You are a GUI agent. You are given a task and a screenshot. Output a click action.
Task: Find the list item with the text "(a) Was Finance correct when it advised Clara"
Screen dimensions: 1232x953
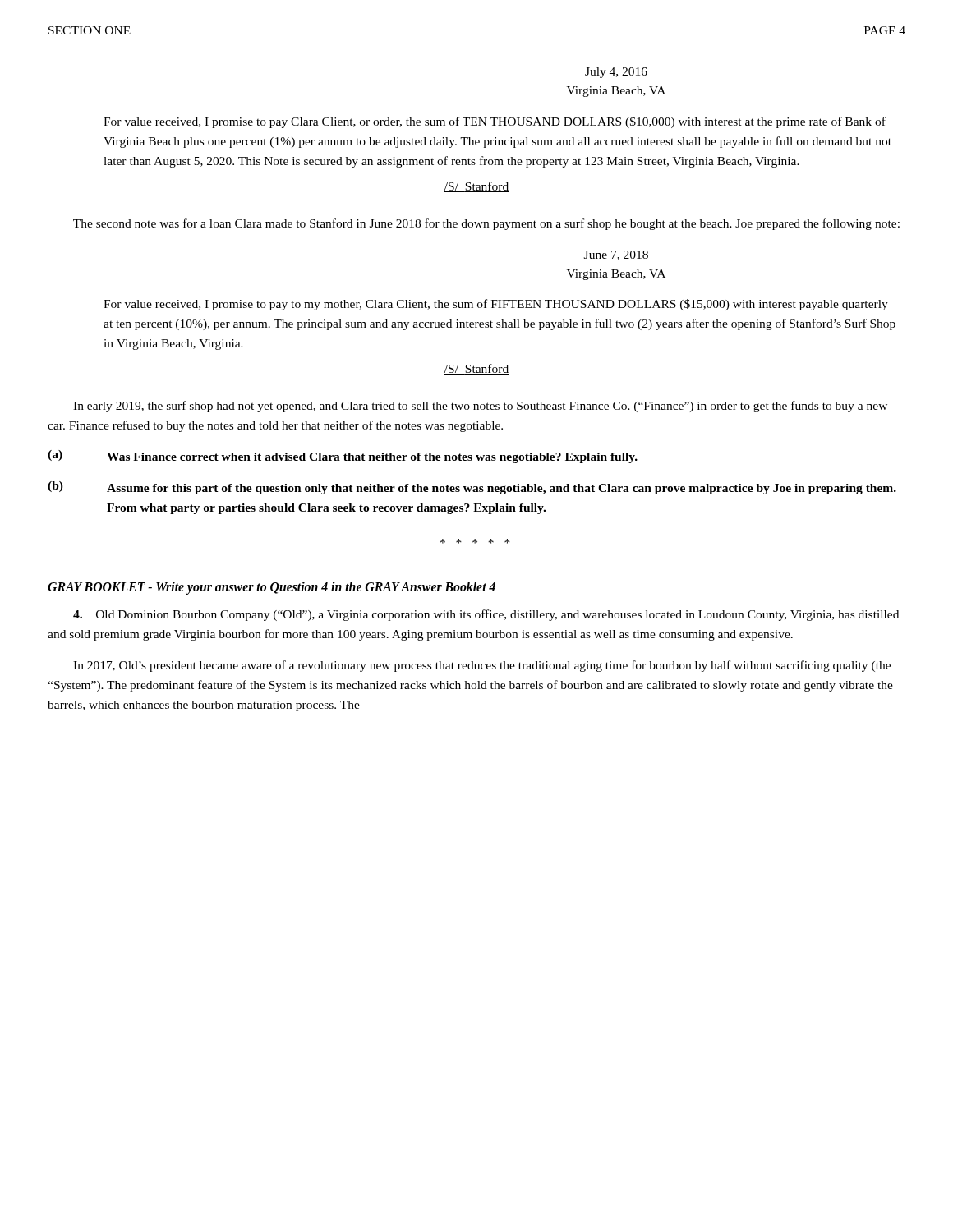[x=476, y=457]
